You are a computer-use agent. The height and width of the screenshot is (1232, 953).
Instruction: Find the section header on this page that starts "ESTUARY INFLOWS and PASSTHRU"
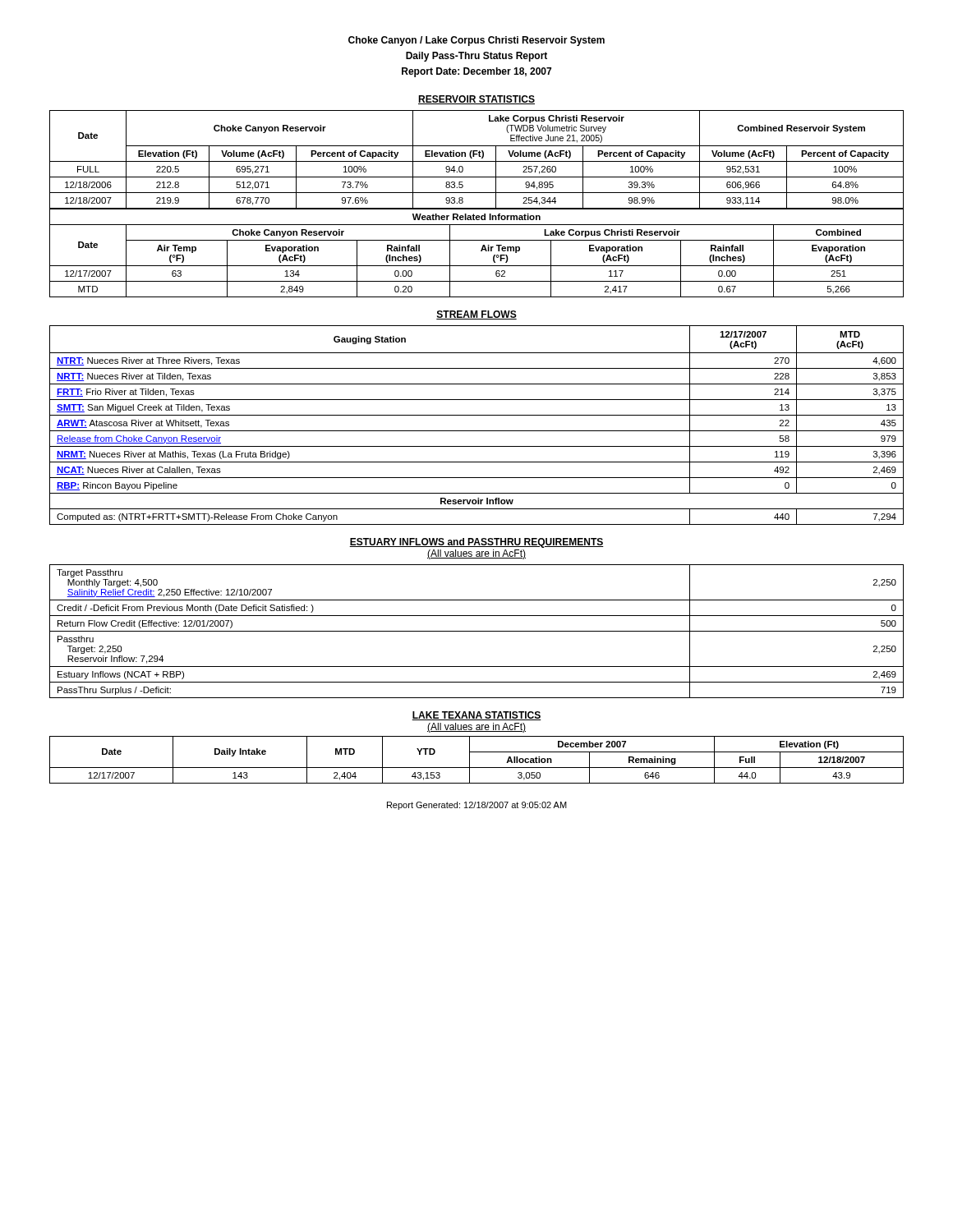coord(476,547)
